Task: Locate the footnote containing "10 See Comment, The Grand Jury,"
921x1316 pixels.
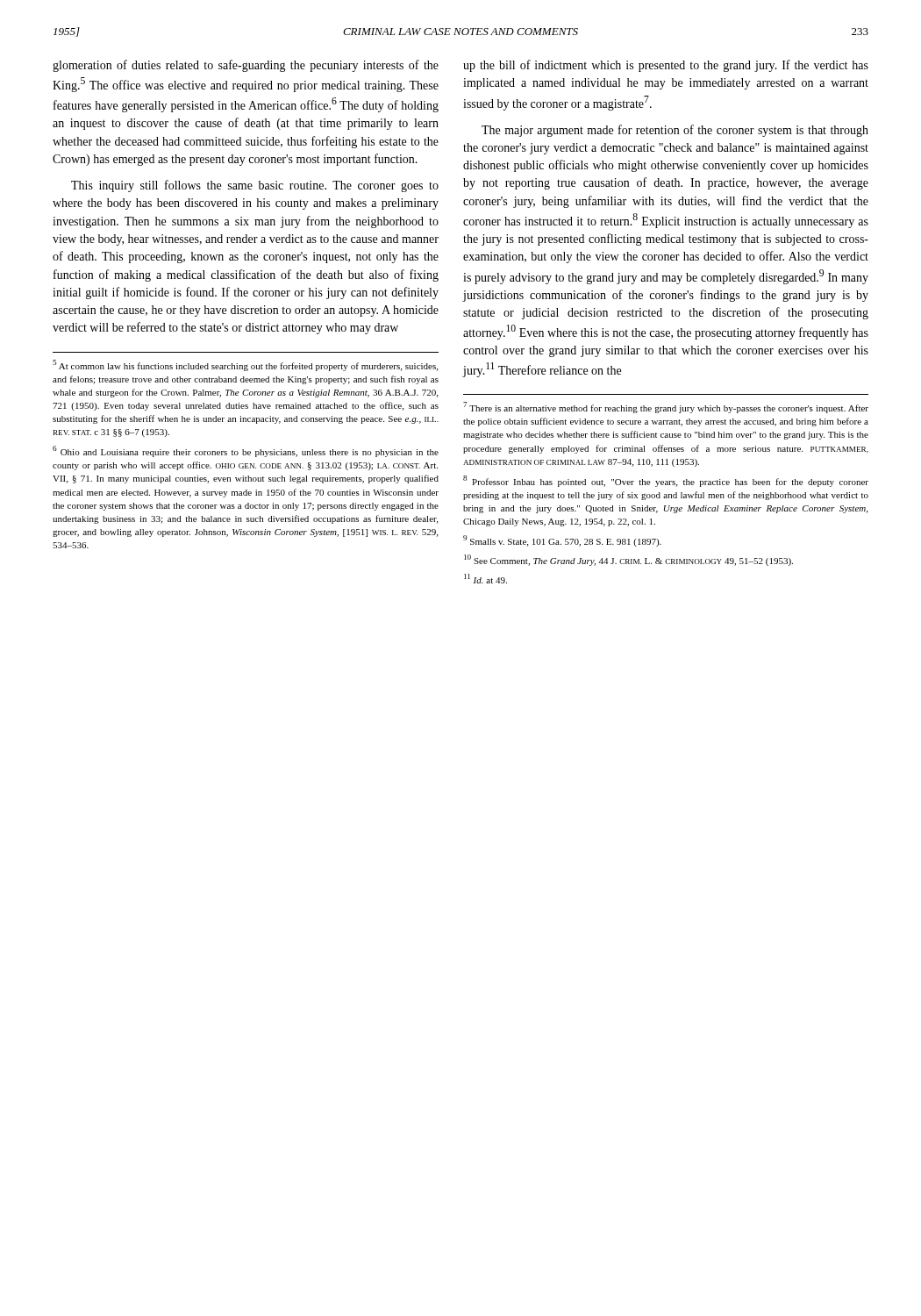Action: coord(628,559)
